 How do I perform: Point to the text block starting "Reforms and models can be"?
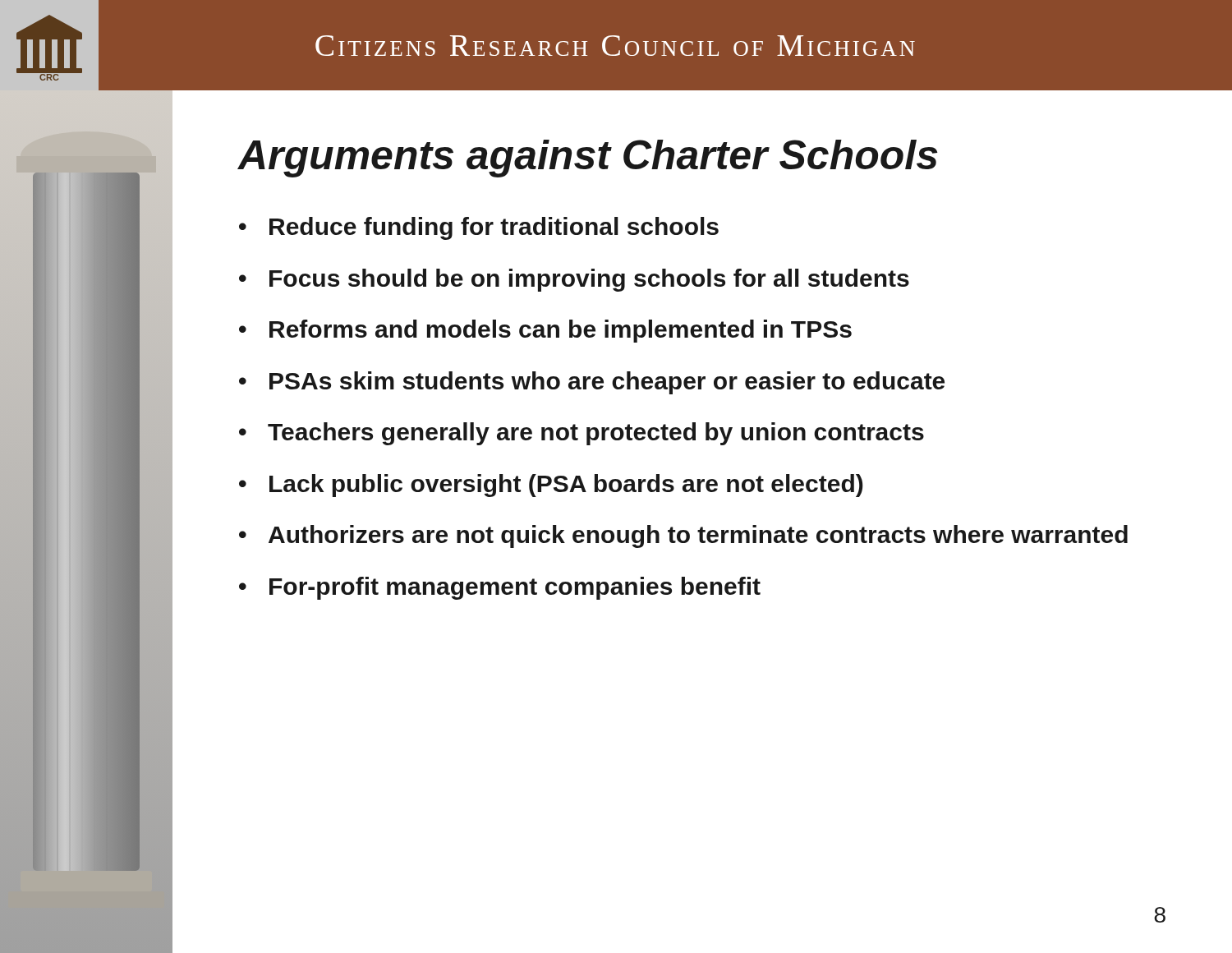pyautogui.click(x=560, y=329)
